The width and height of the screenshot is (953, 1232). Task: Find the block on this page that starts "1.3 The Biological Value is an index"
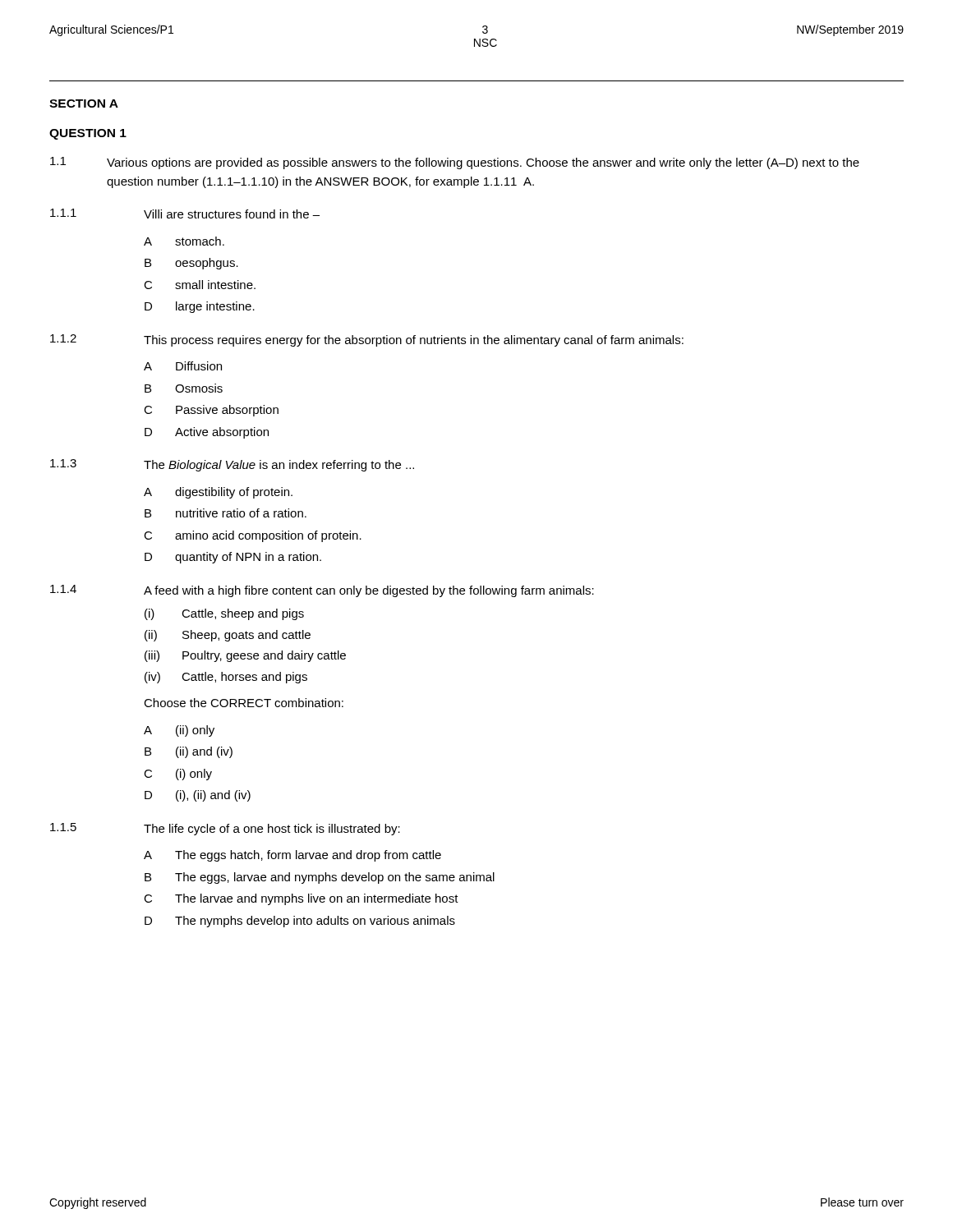pos(232,465)
